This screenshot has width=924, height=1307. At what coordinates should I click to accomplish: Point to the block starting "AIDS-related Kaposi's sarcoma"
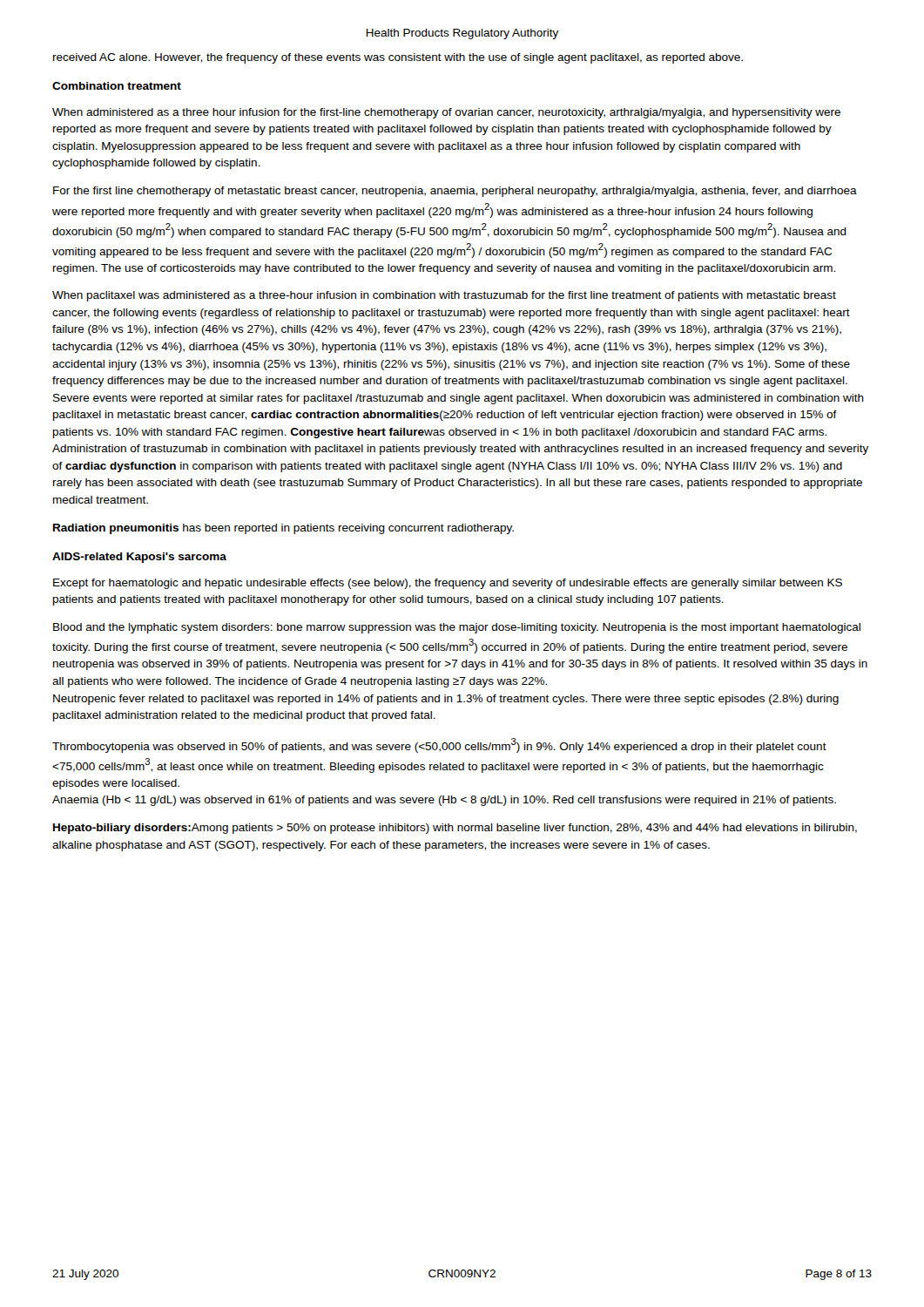[x=139, y=557]
